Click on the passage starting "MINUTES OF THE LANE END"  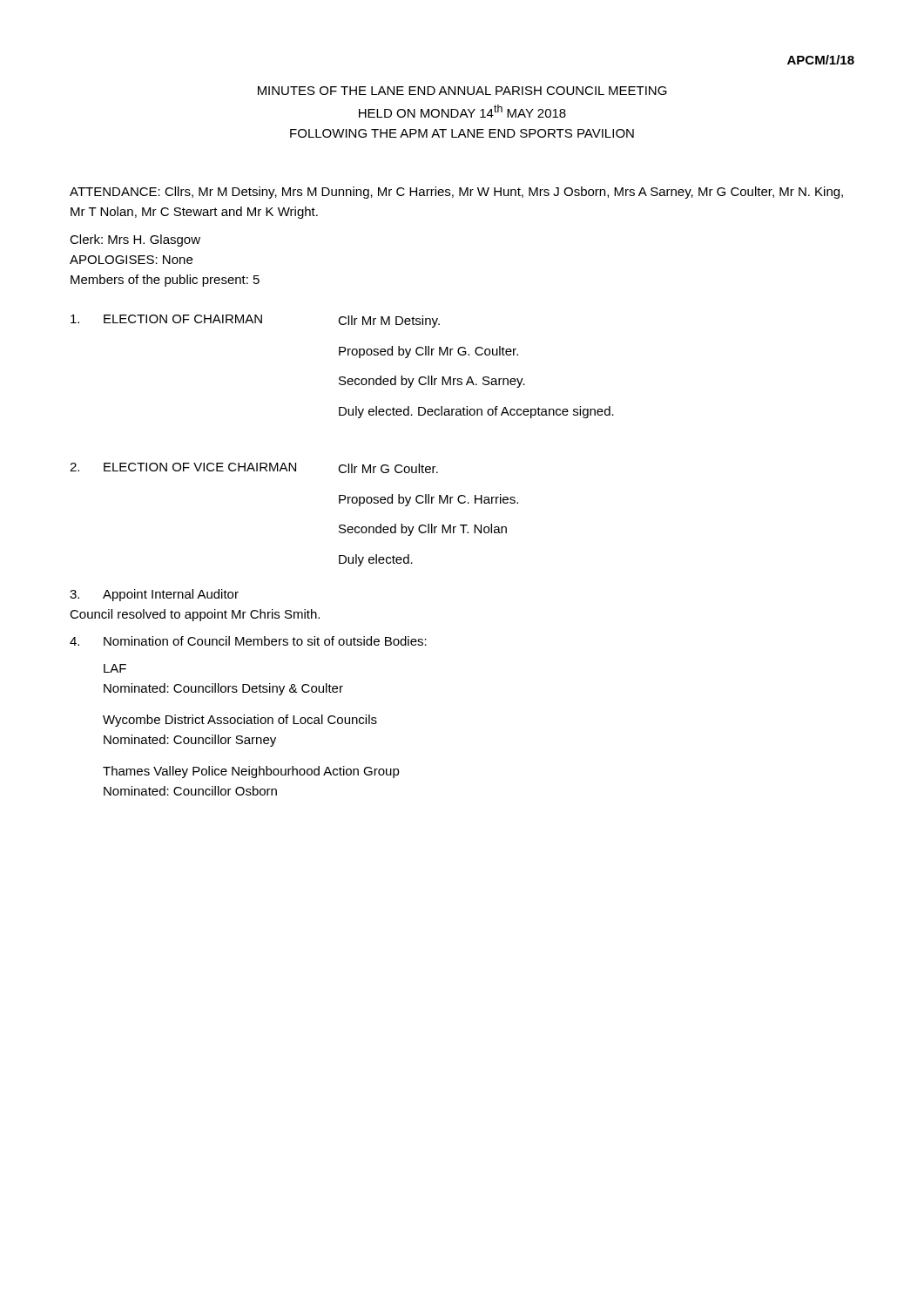[x=462, y=90]
